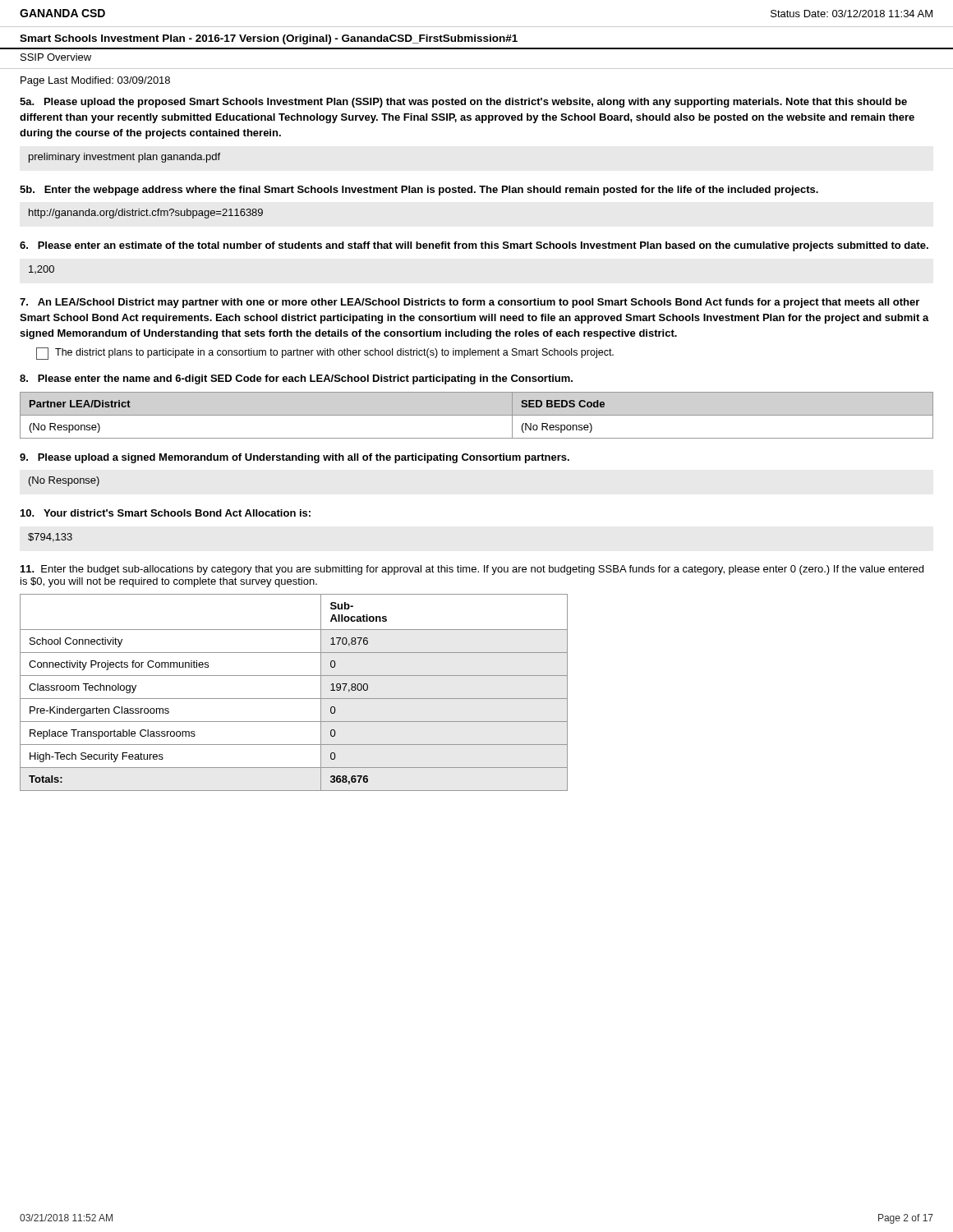The height and width of the screenshot is (1232, 953).
Task: Click on the table containing "Partner LEA/District"
Action: [x=476, y=415]
